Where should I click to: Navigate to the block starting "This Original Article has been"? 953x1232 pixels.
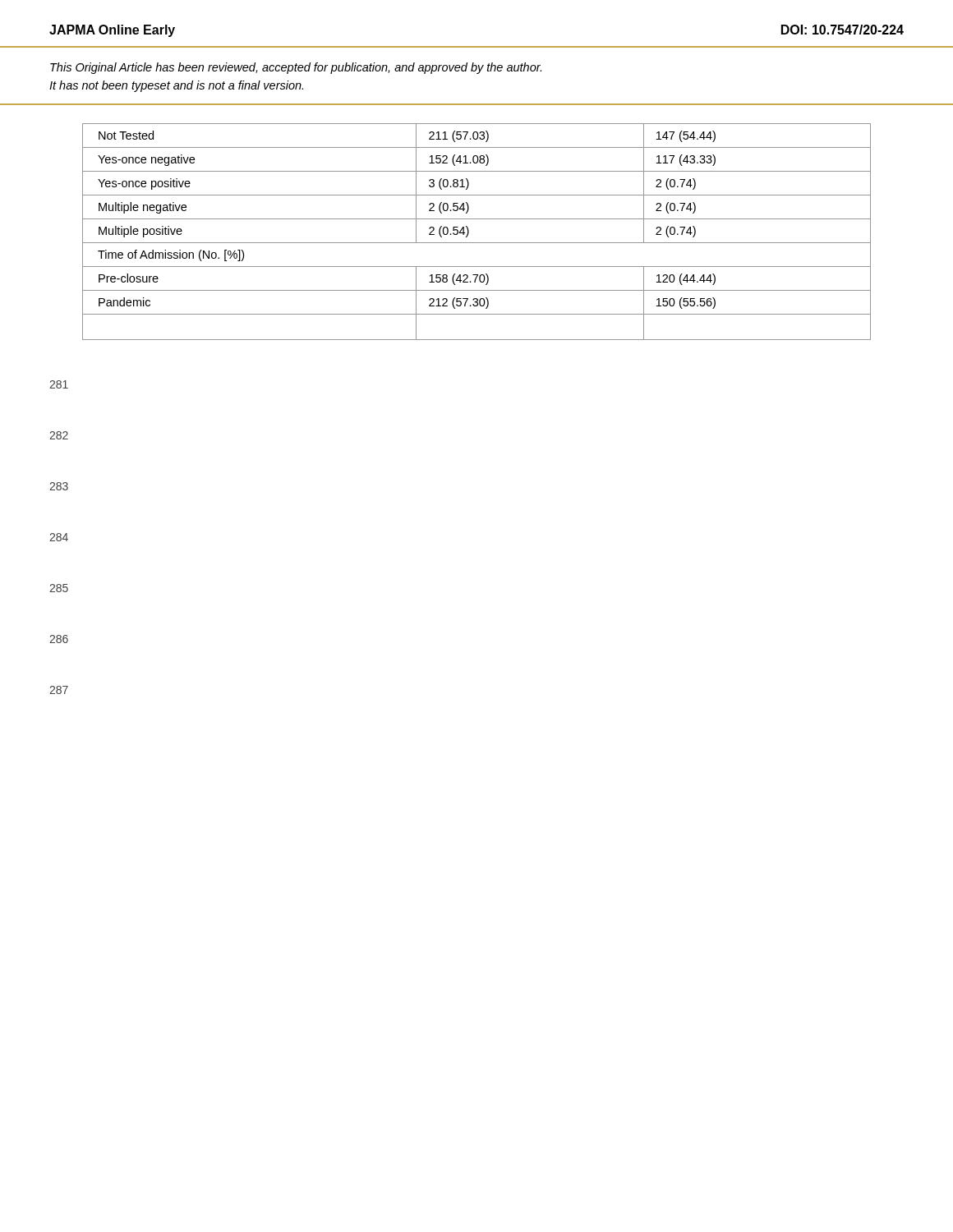296,76
